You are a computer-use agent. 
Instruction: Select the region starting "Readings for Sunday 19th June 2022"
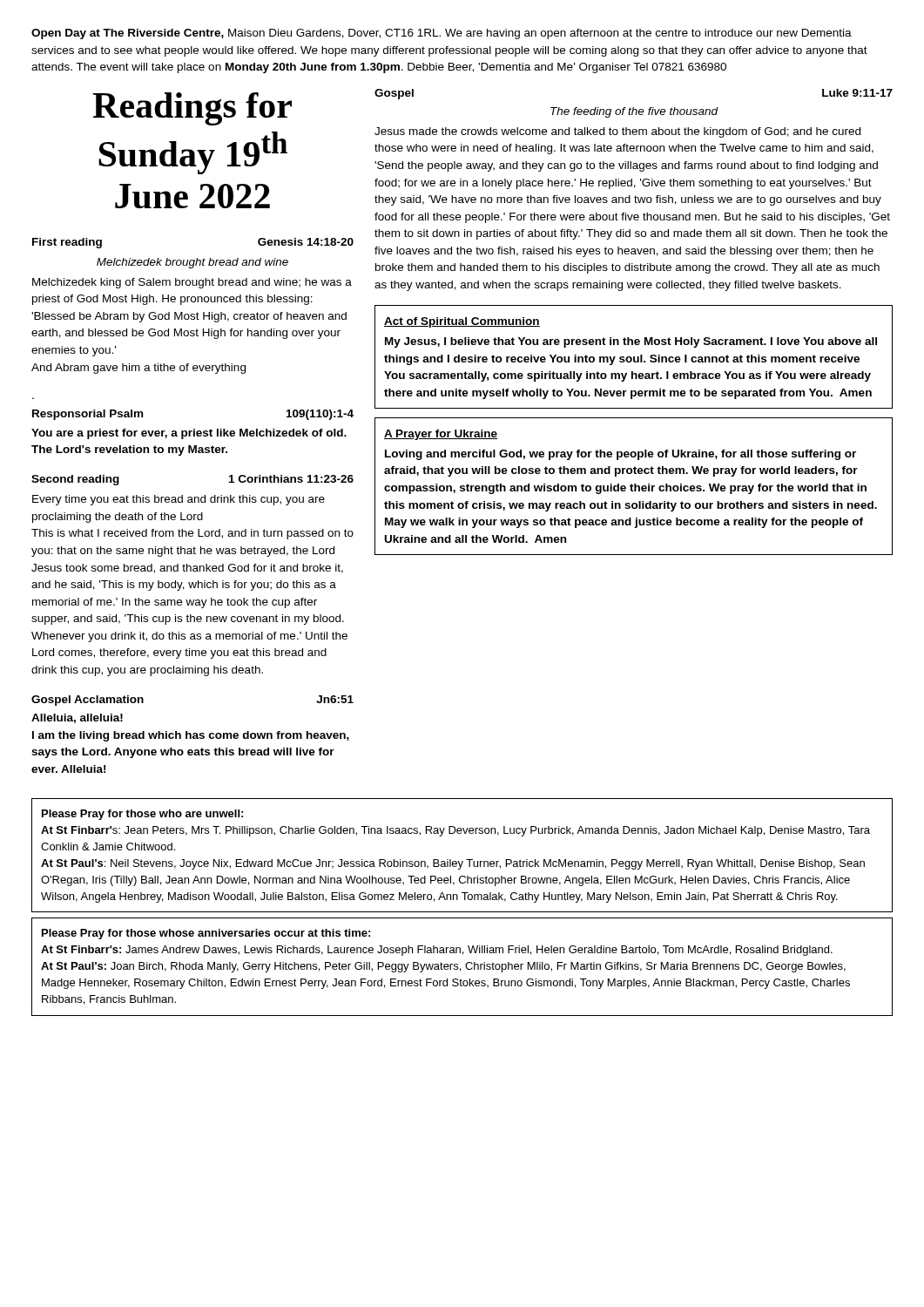(192, 151)
